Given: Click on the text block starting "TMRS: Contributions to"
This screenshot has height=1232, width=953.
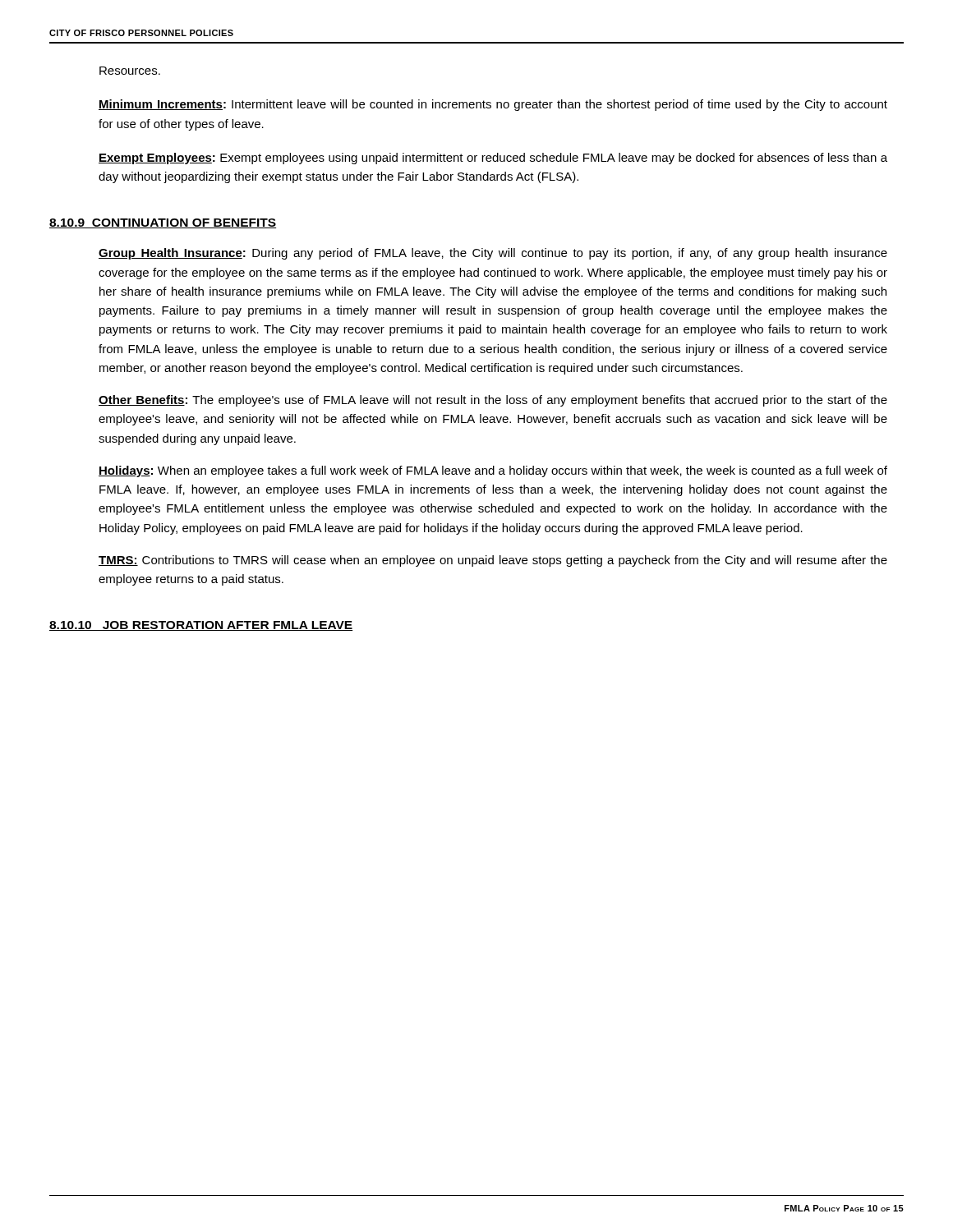Looking at the screenshot, I should tap(493, 569).
